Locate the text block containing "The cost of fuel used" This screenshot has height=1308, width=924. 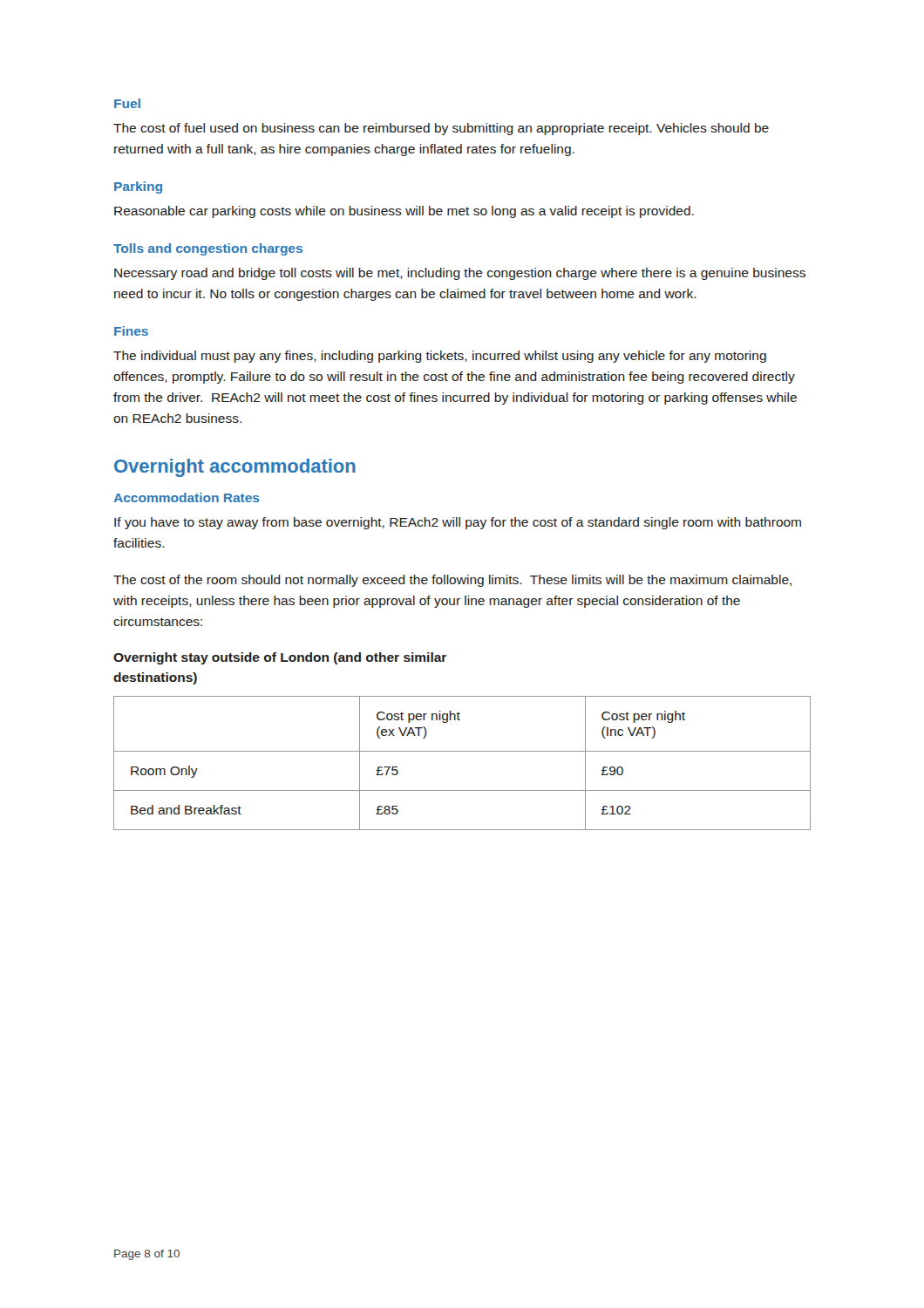tap(441, 138)
